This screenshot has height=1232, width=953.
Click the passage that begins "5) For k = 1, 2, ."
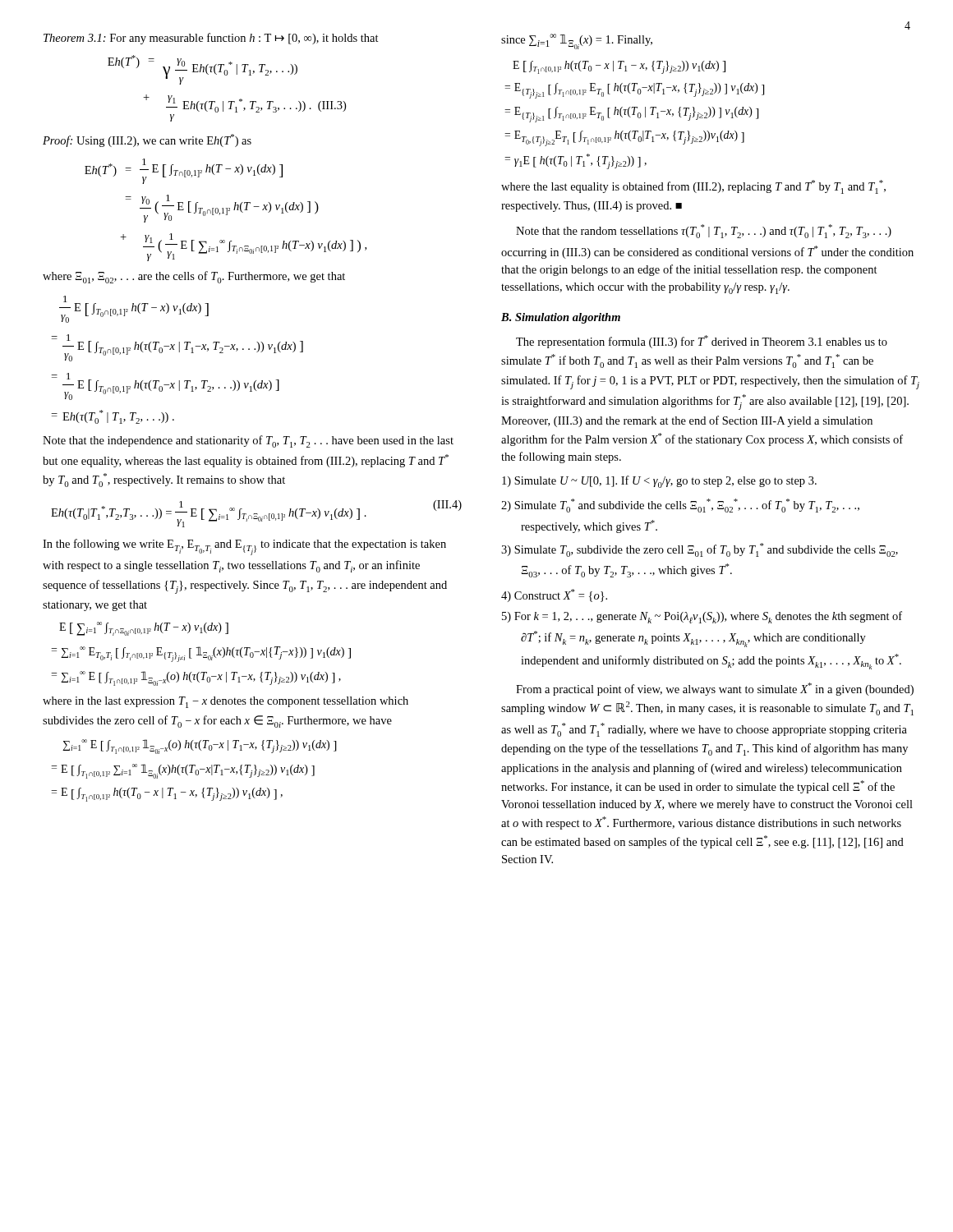click(x=702, y=641)
